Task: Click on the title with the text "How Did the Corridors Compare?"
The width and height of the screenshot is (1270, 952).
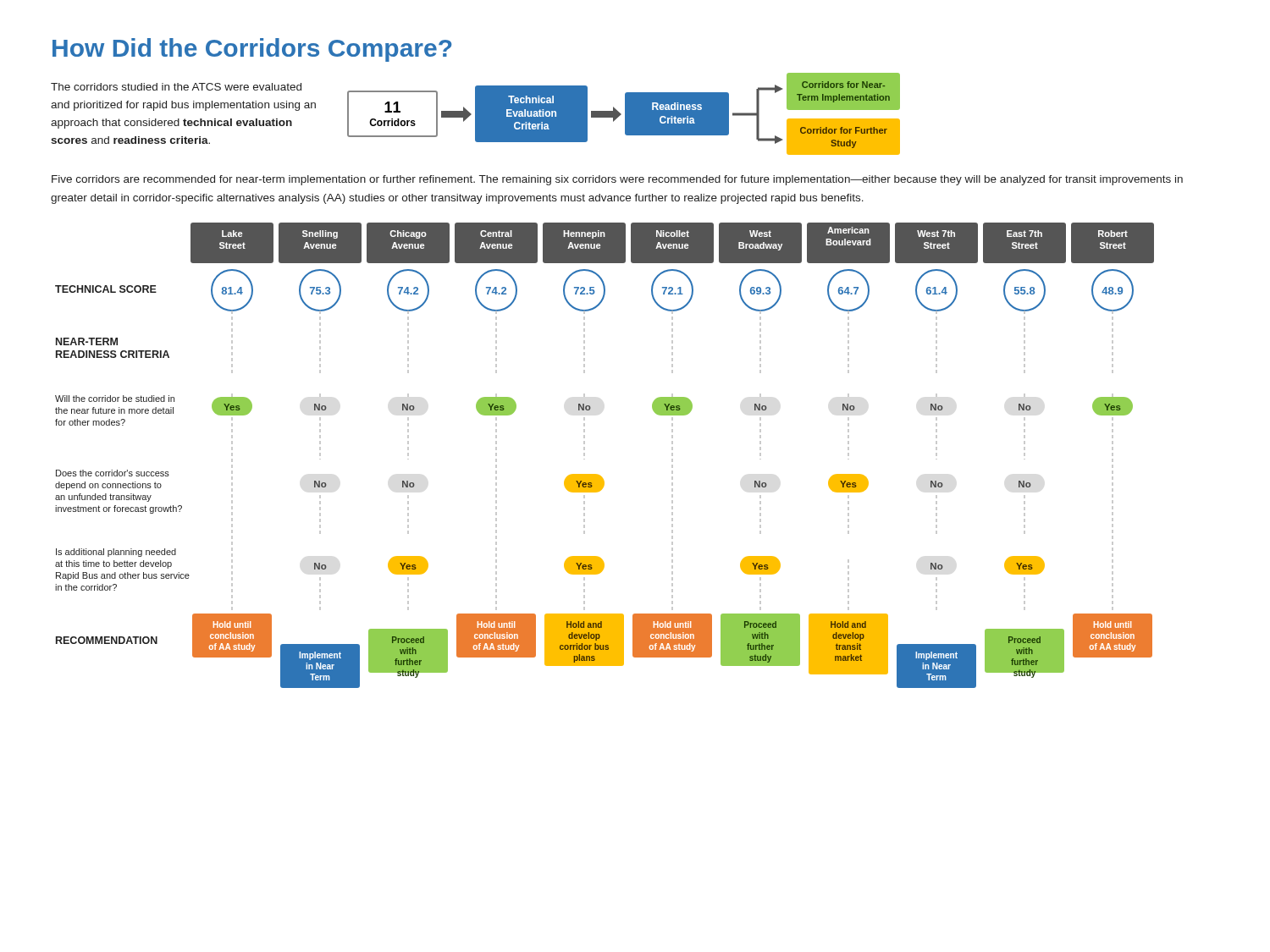Action: click(x=252, y=48)
